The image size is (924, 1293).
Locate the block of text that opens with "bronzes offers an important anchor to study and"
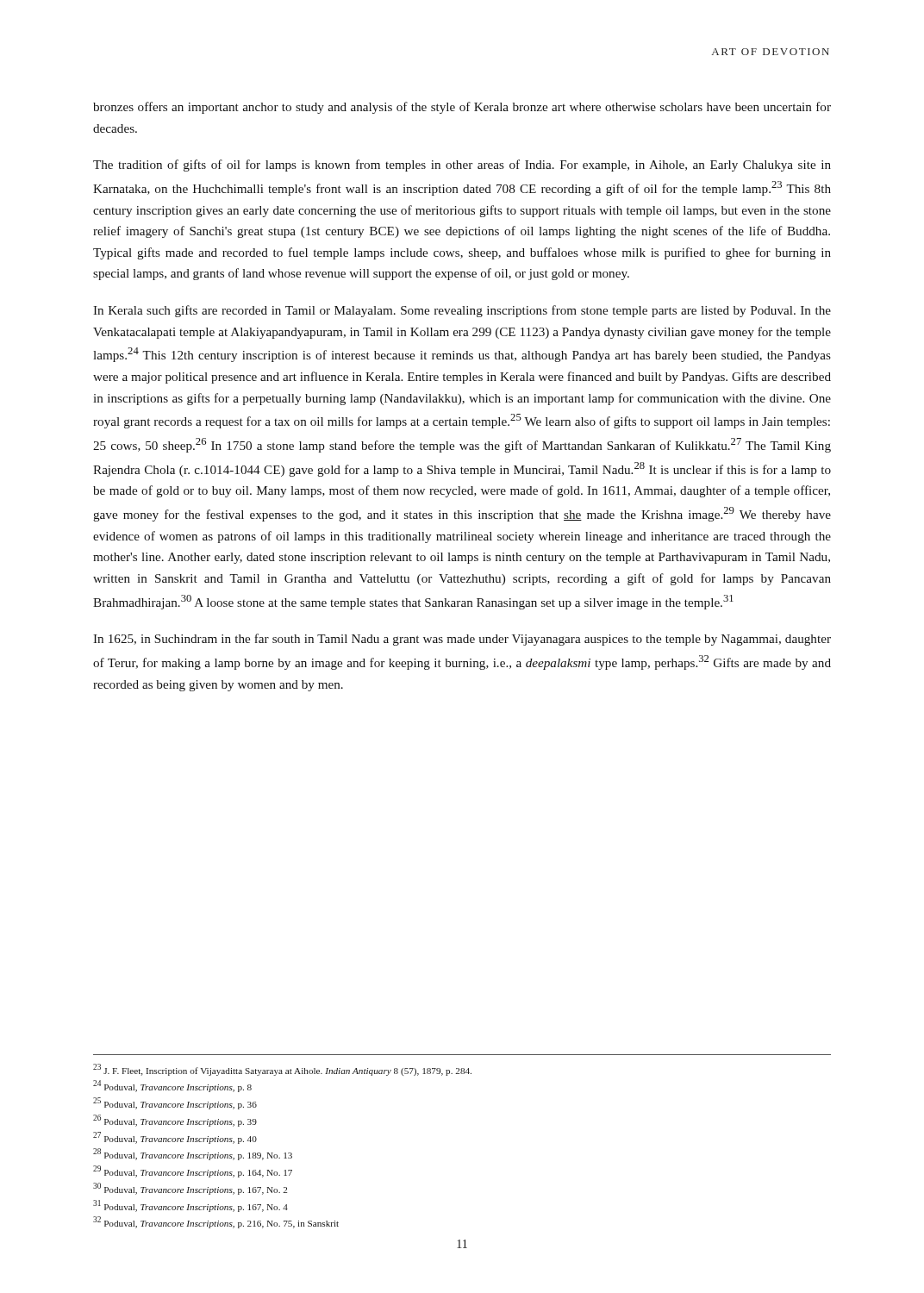(x=462, y=117)
